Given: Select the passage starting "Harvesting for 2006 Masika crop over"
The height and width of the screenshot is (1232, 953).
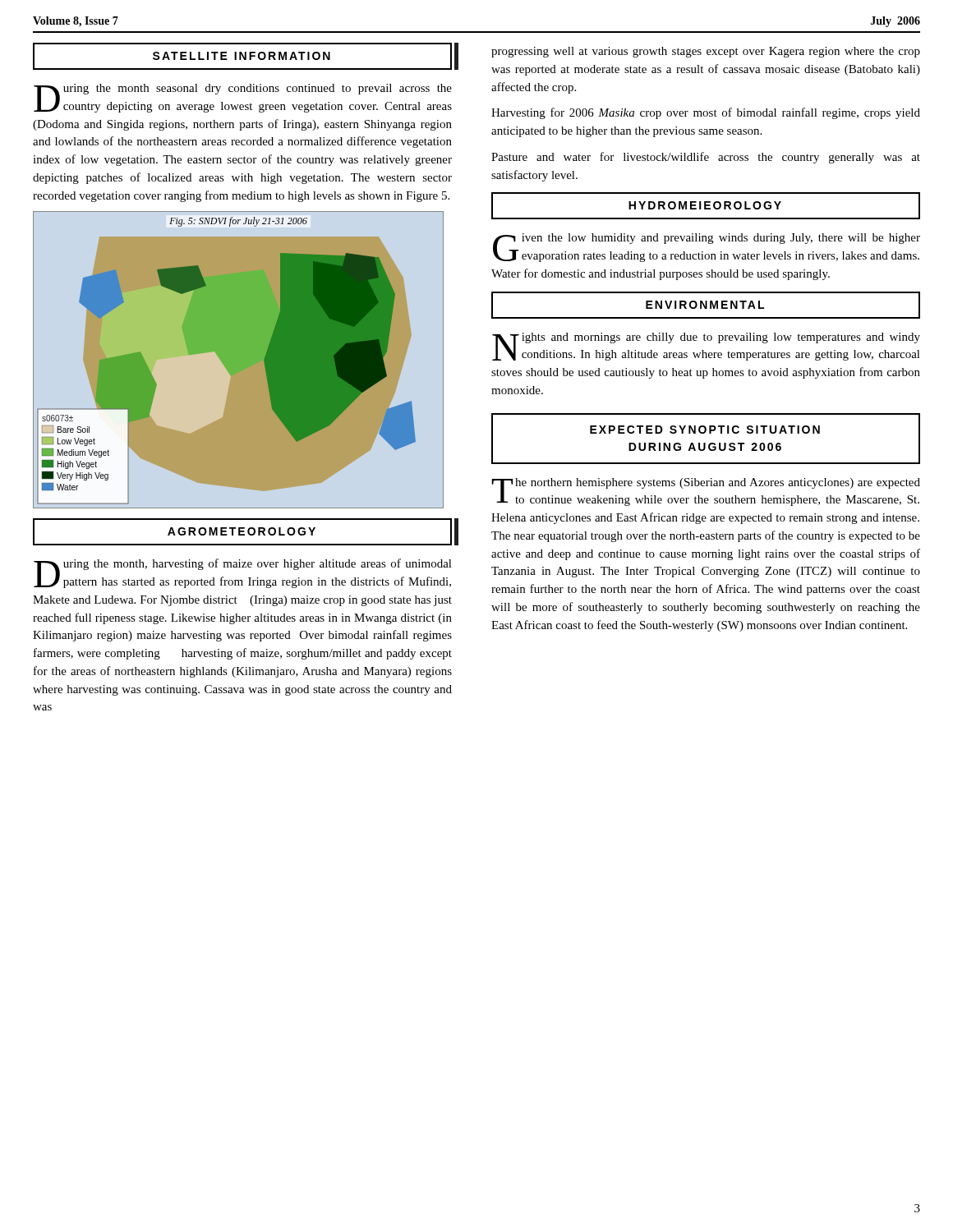Looking at the screenshot, I should [706, 122].
